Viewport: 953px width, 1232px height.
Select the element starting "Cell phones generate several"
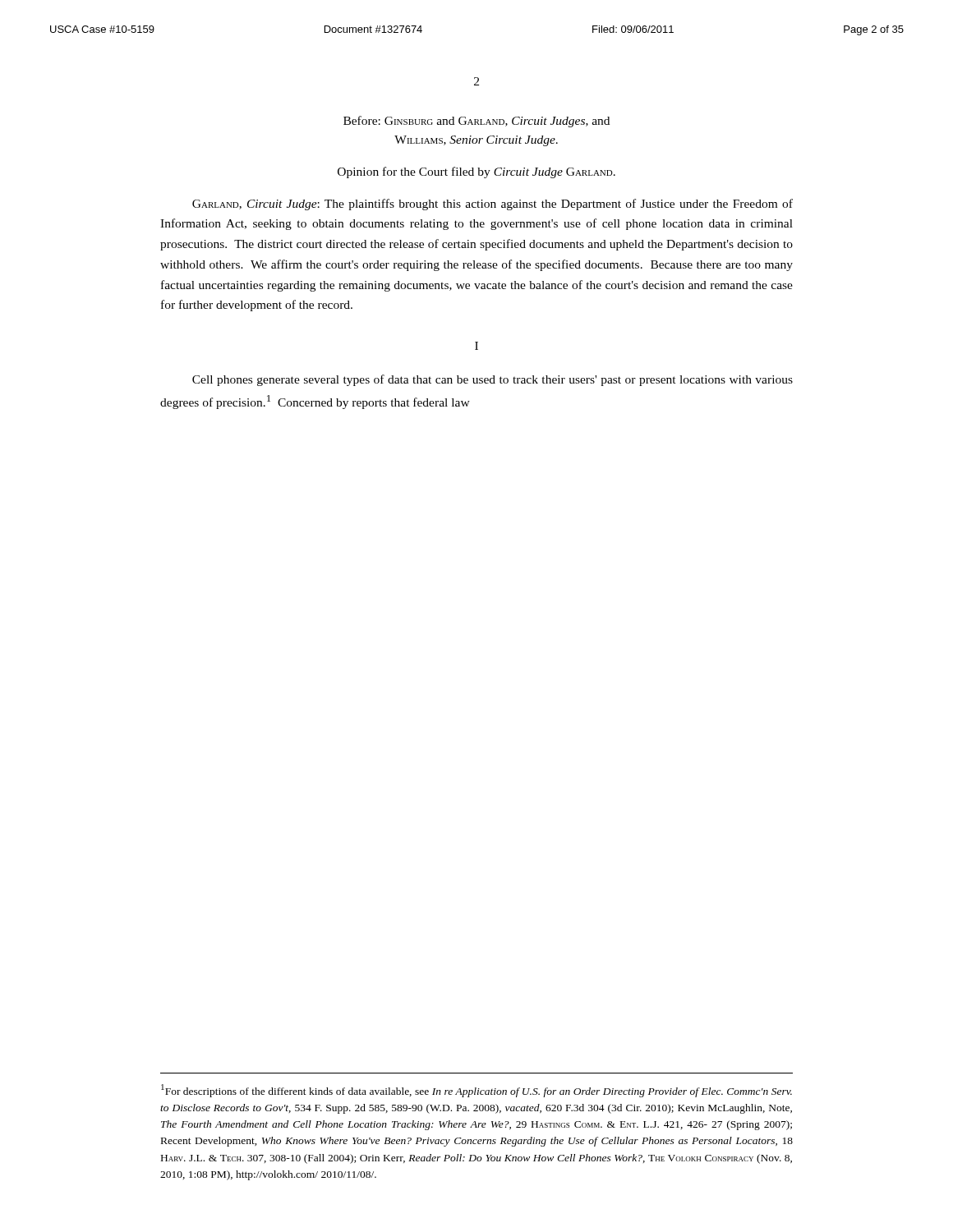(476, 391)
